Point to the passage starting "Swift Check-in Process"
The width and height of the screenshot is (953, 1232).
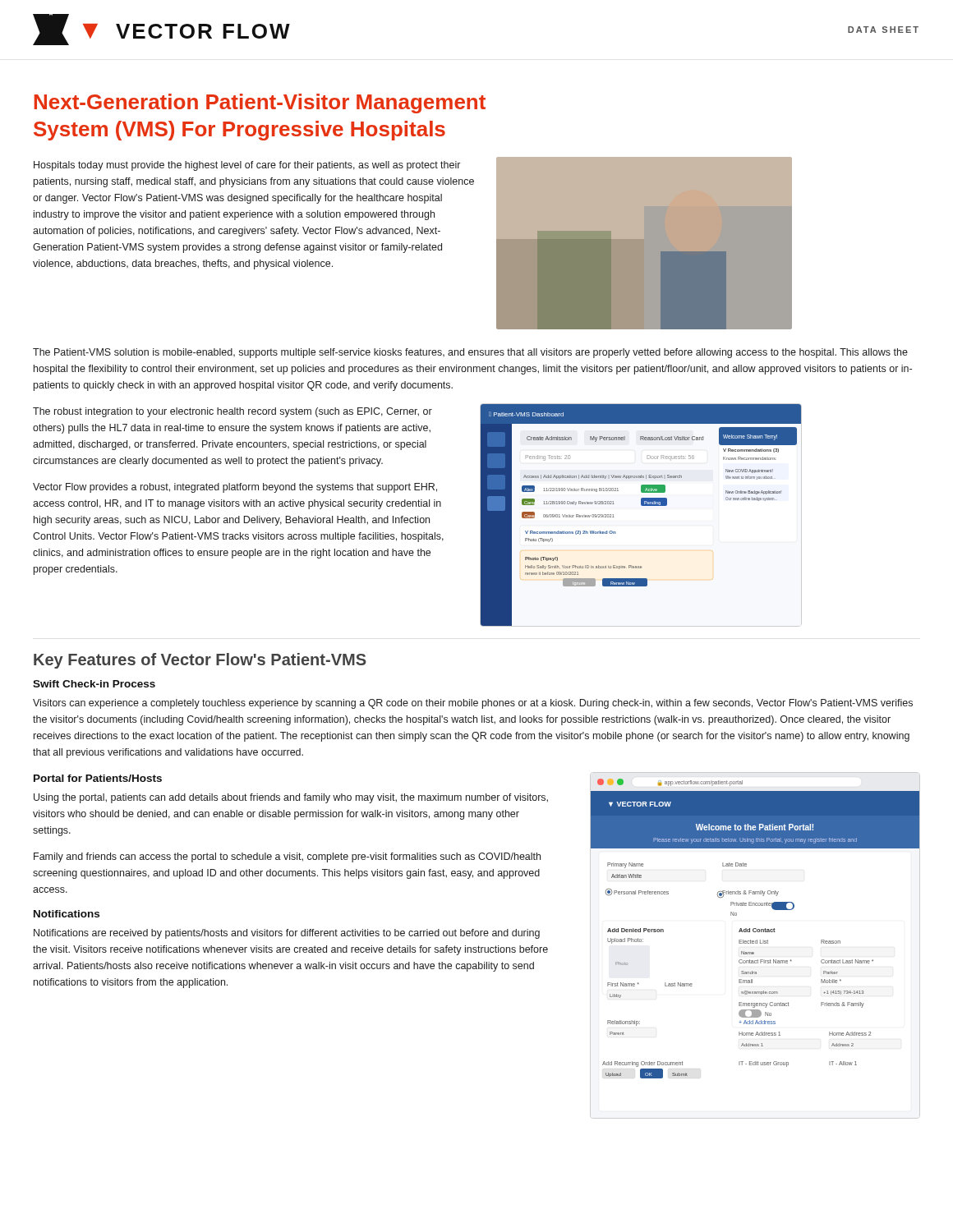[94, 684]
